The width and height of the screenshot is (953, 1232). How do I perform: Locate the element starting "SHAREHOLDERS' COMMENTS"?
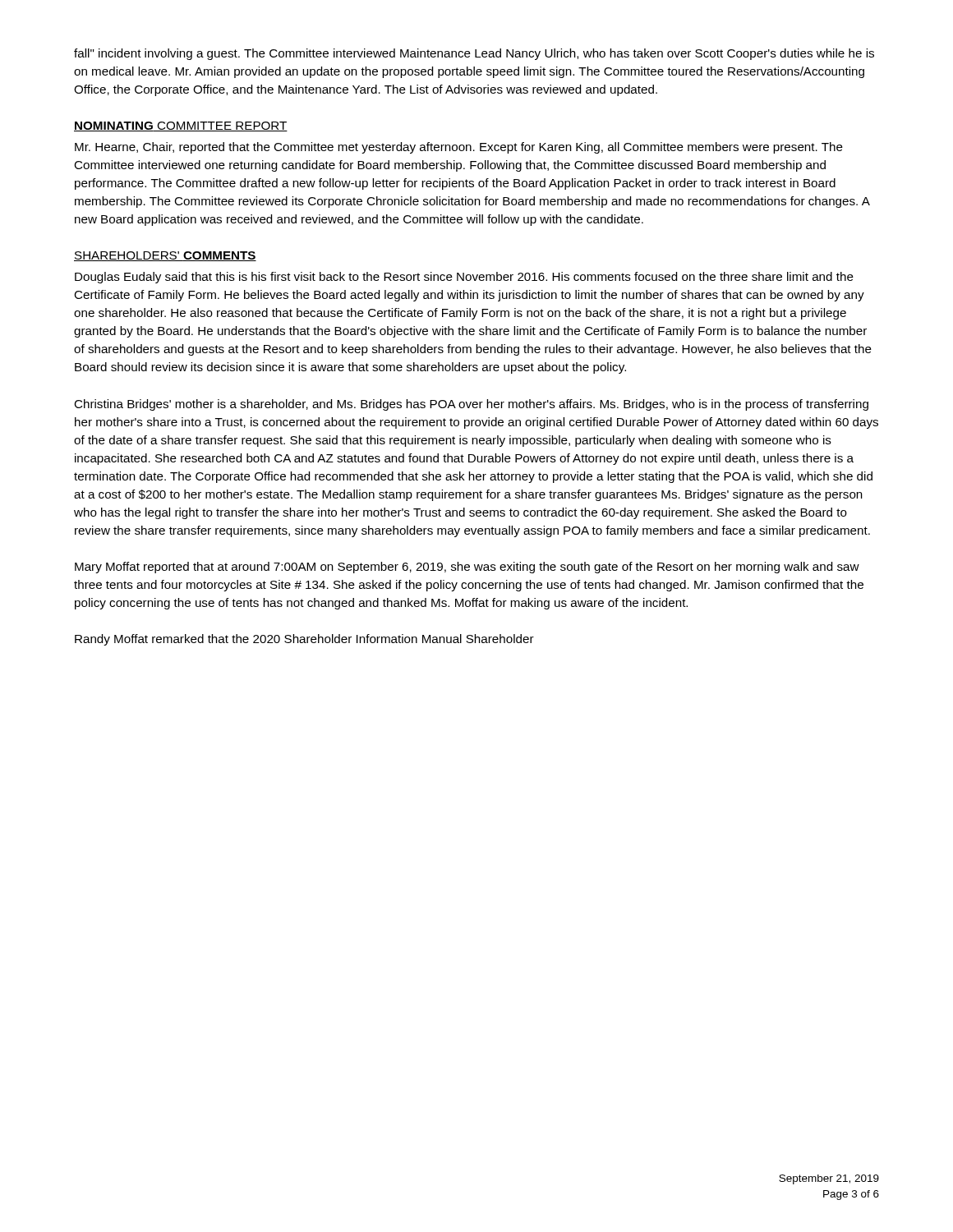click(165, 255)
